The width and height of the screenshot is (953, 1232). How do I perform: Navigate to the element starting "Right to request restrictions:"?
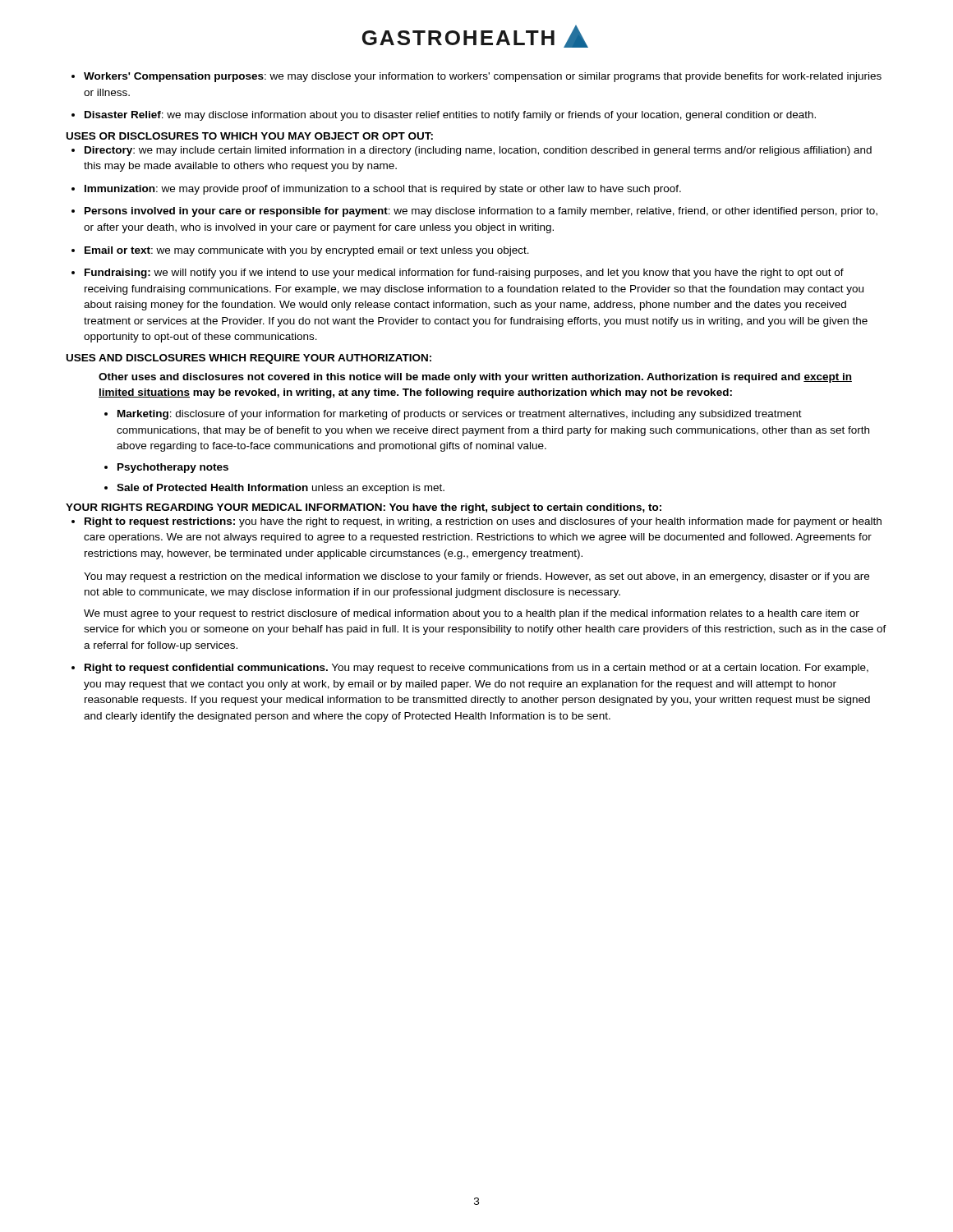point(486,584)
